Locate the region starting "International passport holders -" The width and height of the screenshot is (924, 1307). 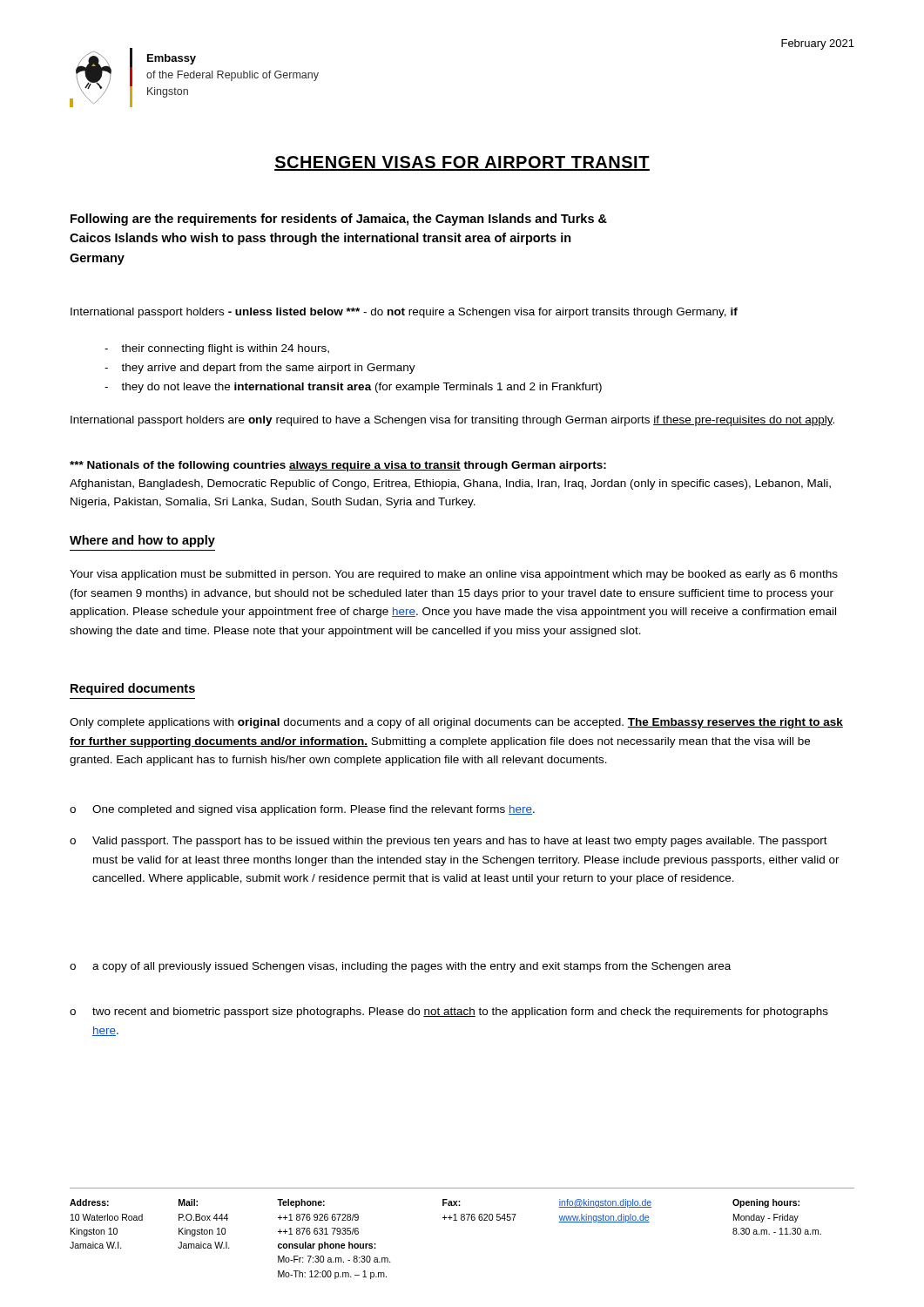pyautogui.click(x=404, y=311)
